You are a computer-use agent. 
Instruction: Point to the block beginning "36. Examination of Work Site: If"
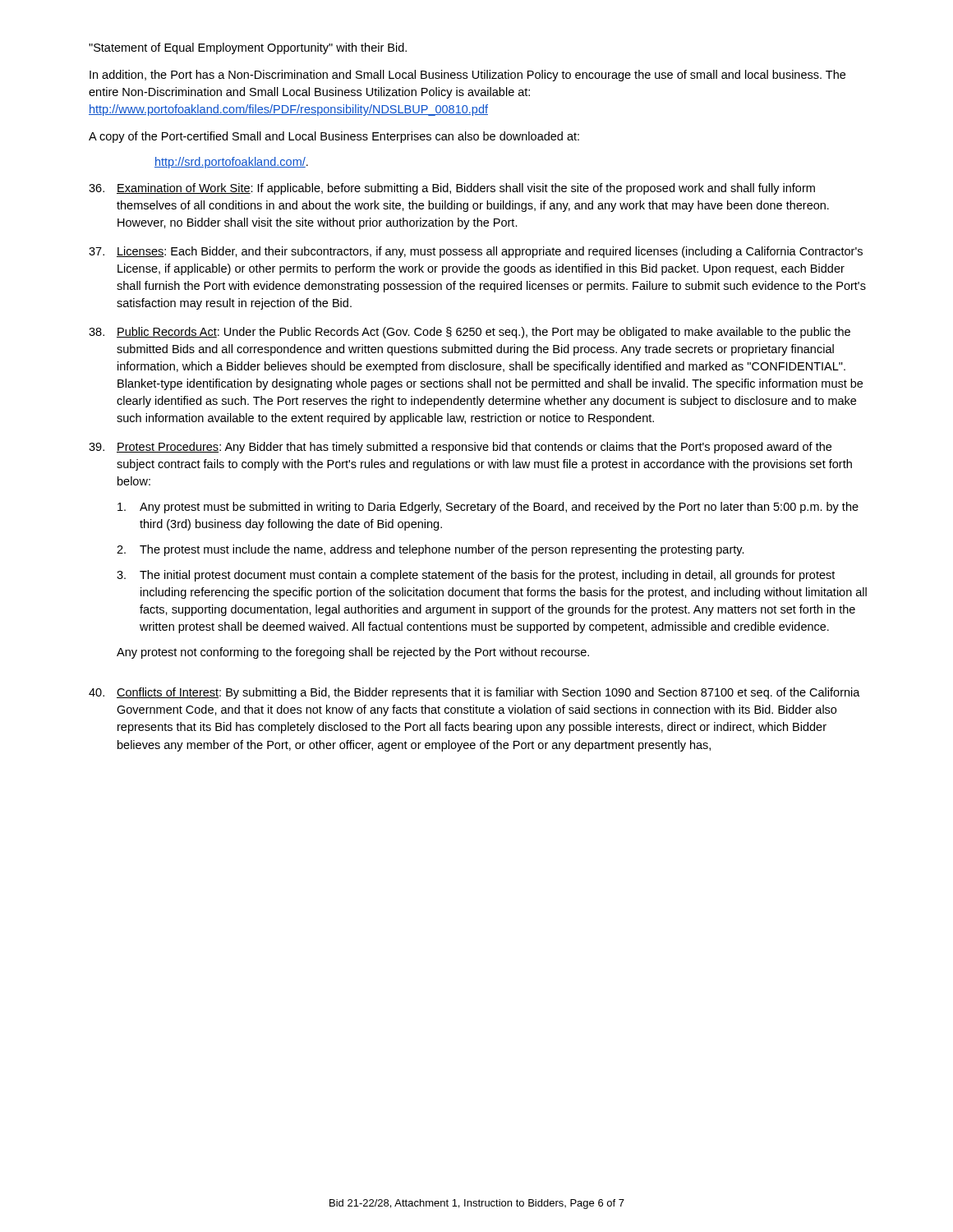coord(480,206)
